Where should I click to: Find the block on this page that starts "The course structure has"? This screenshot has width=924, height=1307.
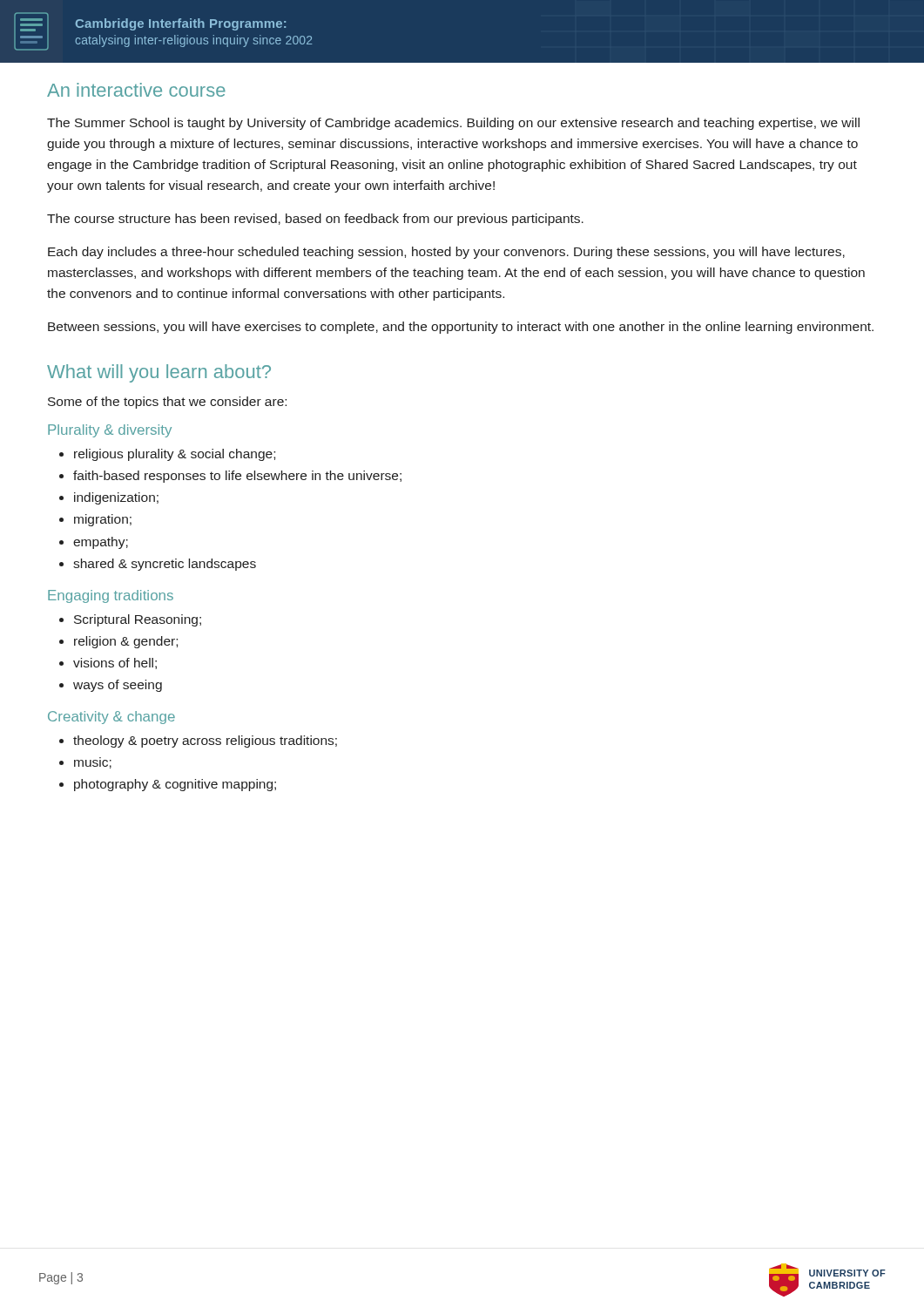pos(316,218)
